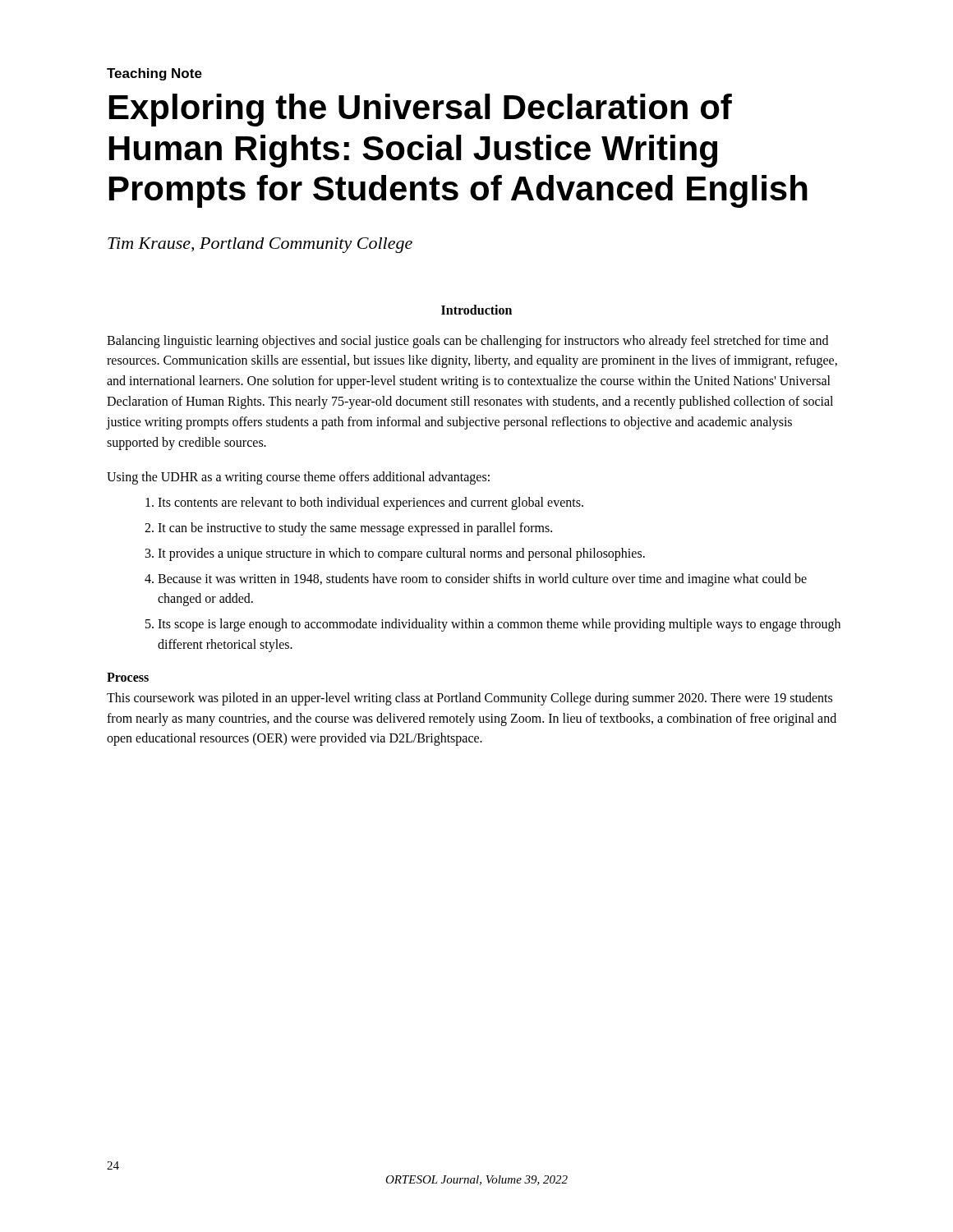Locate the list item with the text "Because it was written in 1948, students"
Image resolution: width=953 pixels, height=1232 pixels.
point(482,588)
